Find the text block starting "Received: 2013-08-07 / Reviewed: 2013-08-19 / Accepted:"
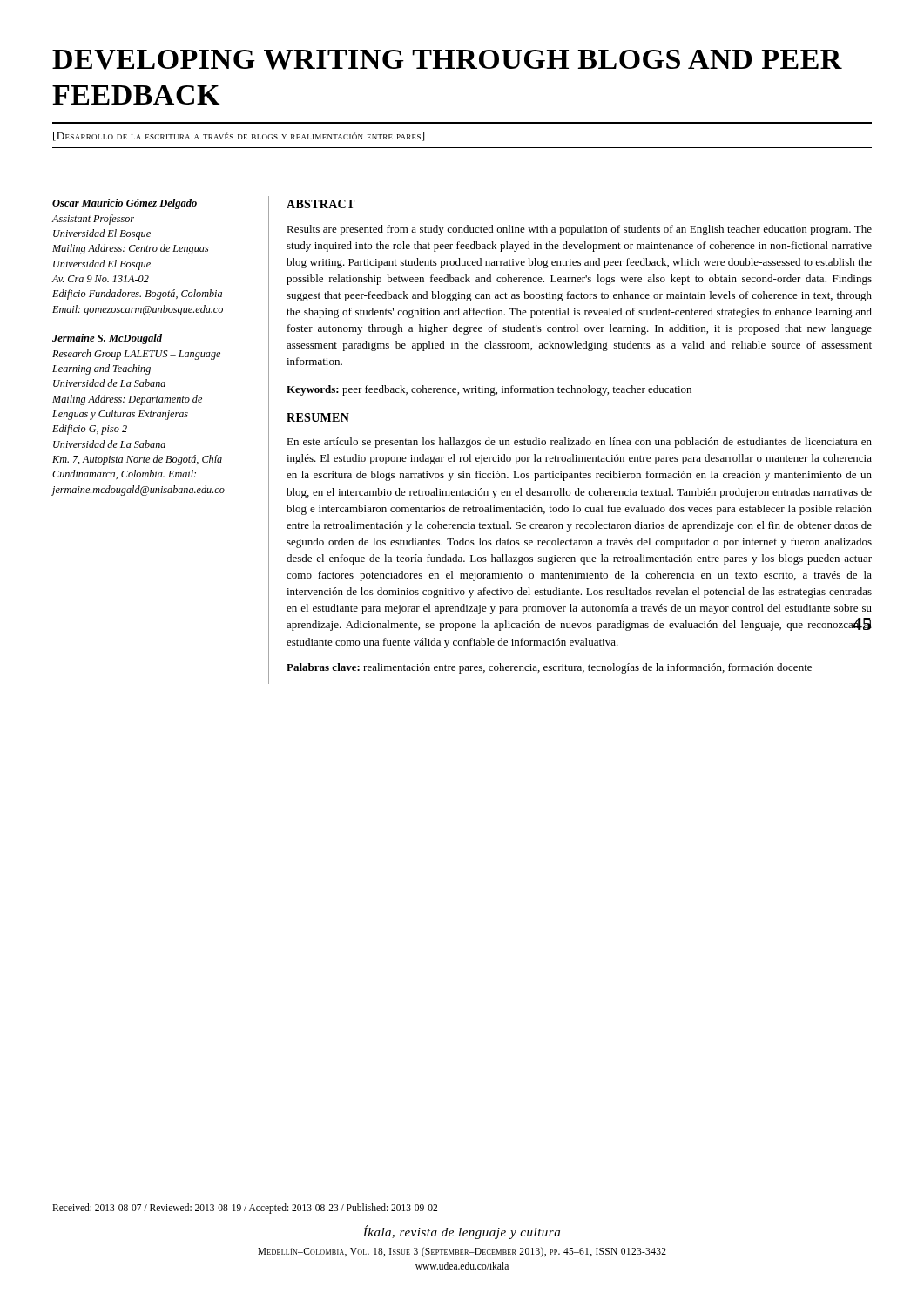The image size is (924, 1307). [x=245, y=1208]
